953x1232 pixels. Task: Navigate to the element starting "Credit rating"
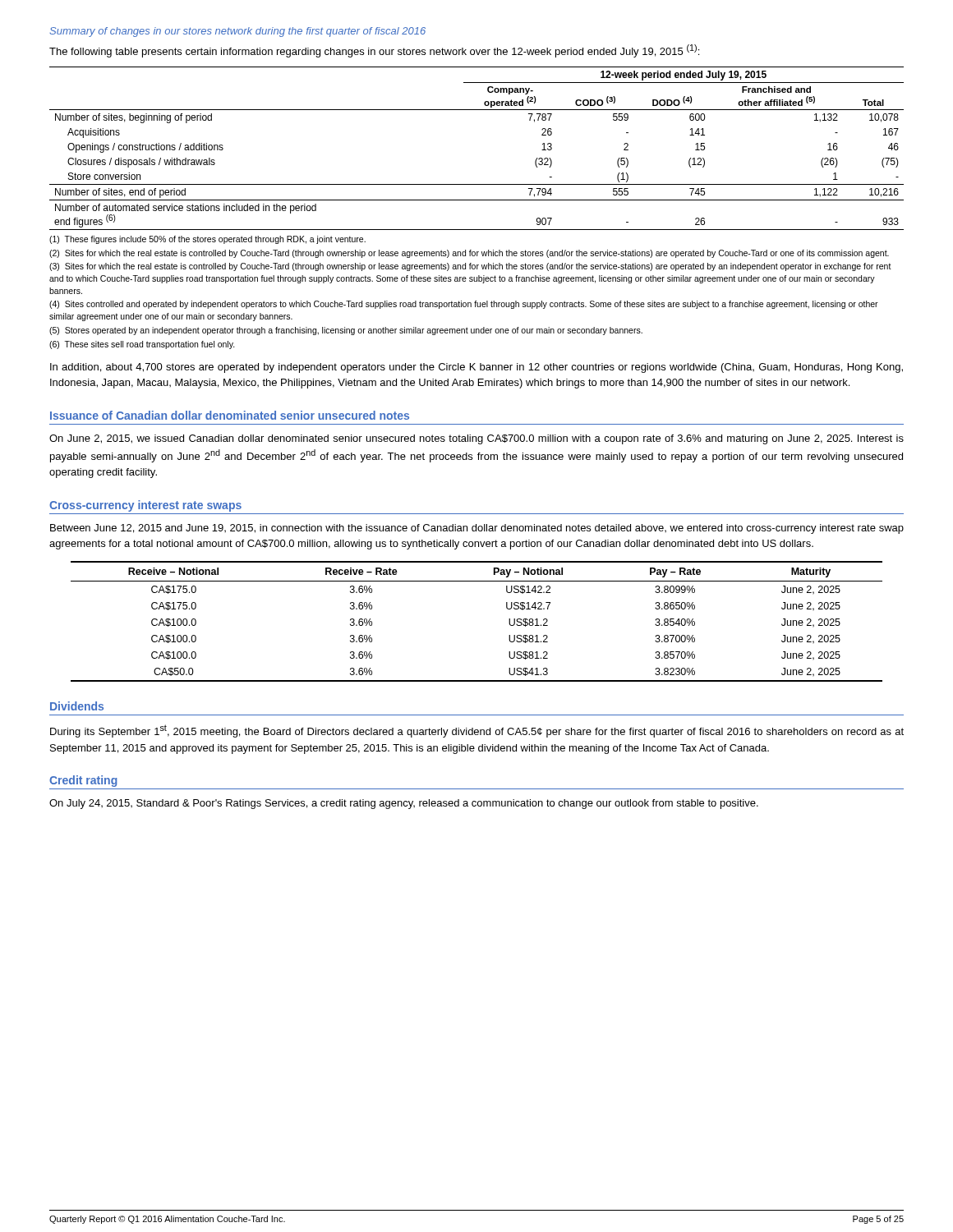point(83,781)
